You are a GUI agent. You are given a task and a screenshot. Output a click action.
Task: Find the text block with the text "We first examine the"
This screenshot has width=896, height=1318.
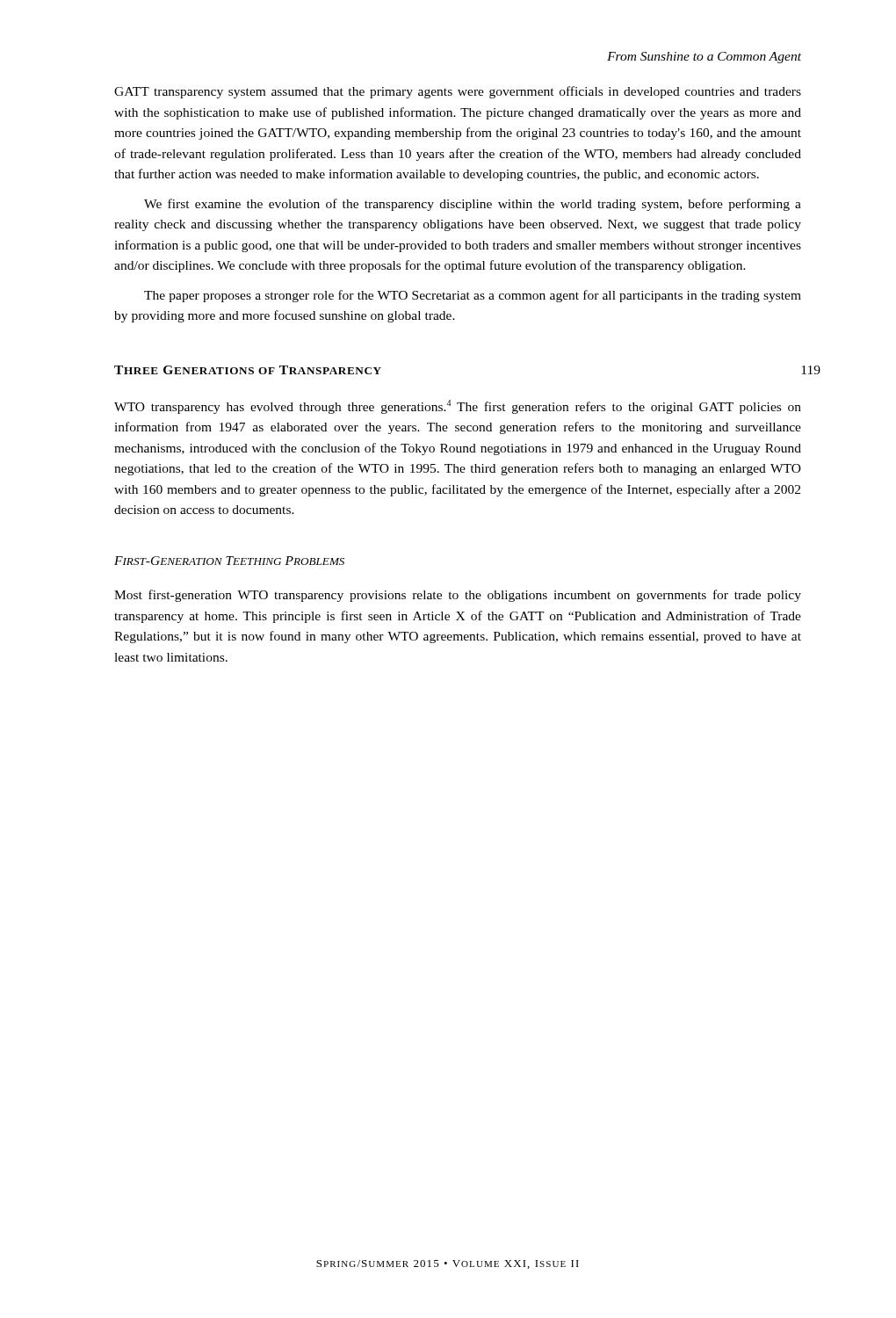(x=458, y=234)
